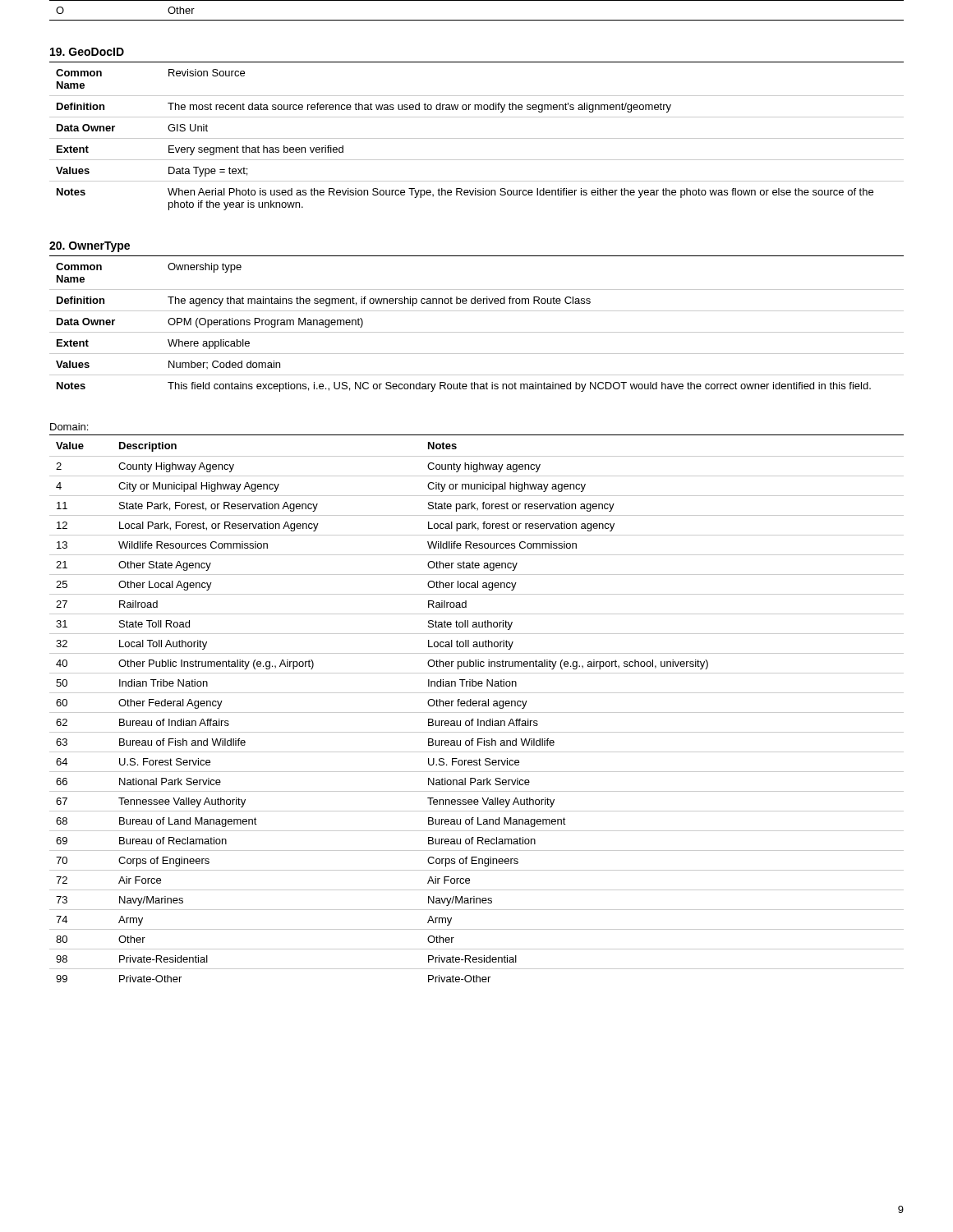The width and height of the screenshot is (953, 1232).
Task: Locate the table with the text "This field contains exceptions,"
Action: (x=476, y=326)
